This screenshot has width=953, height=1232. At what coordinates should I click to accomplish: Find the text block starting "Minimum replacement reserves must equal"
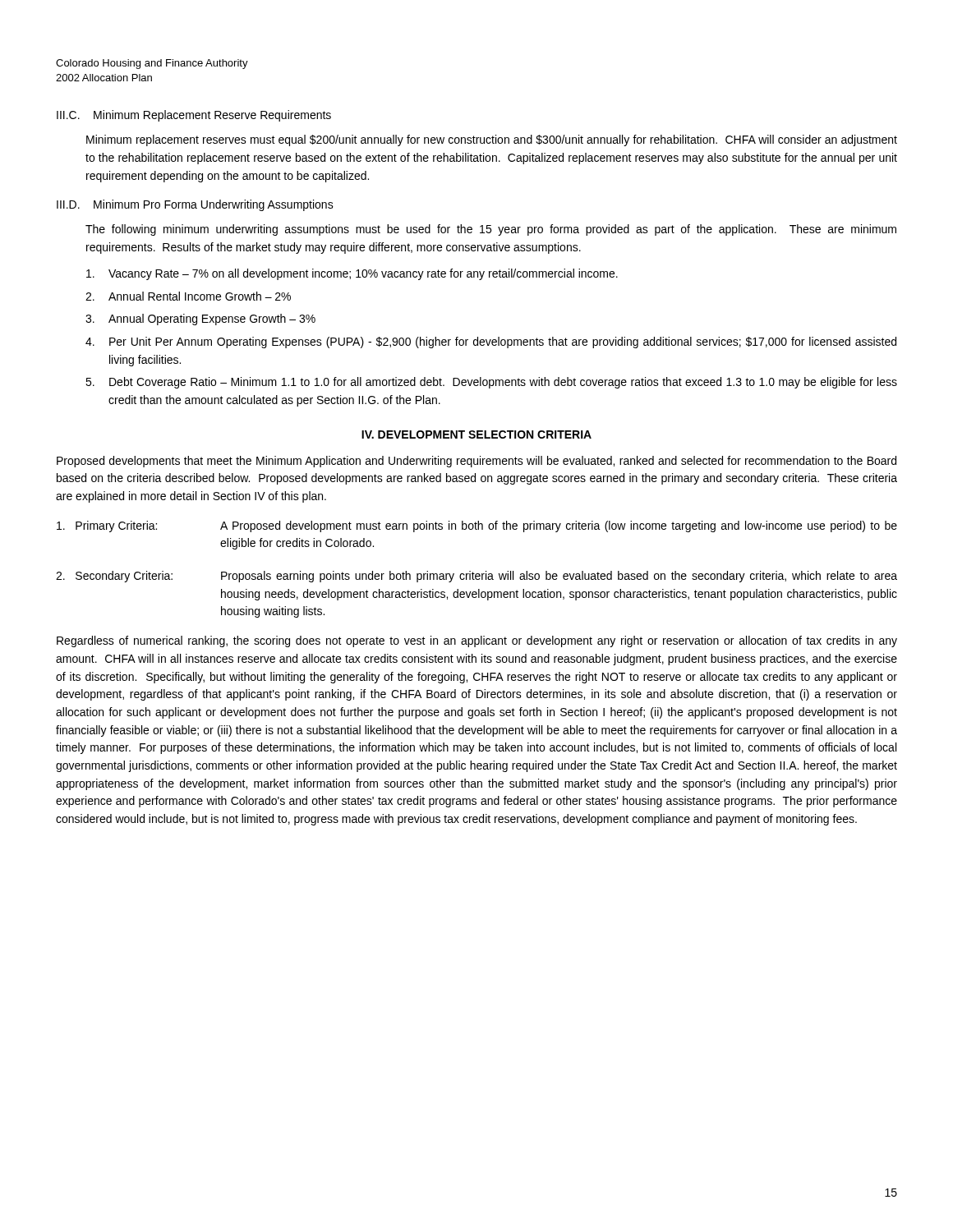click(x=491, y=158)
